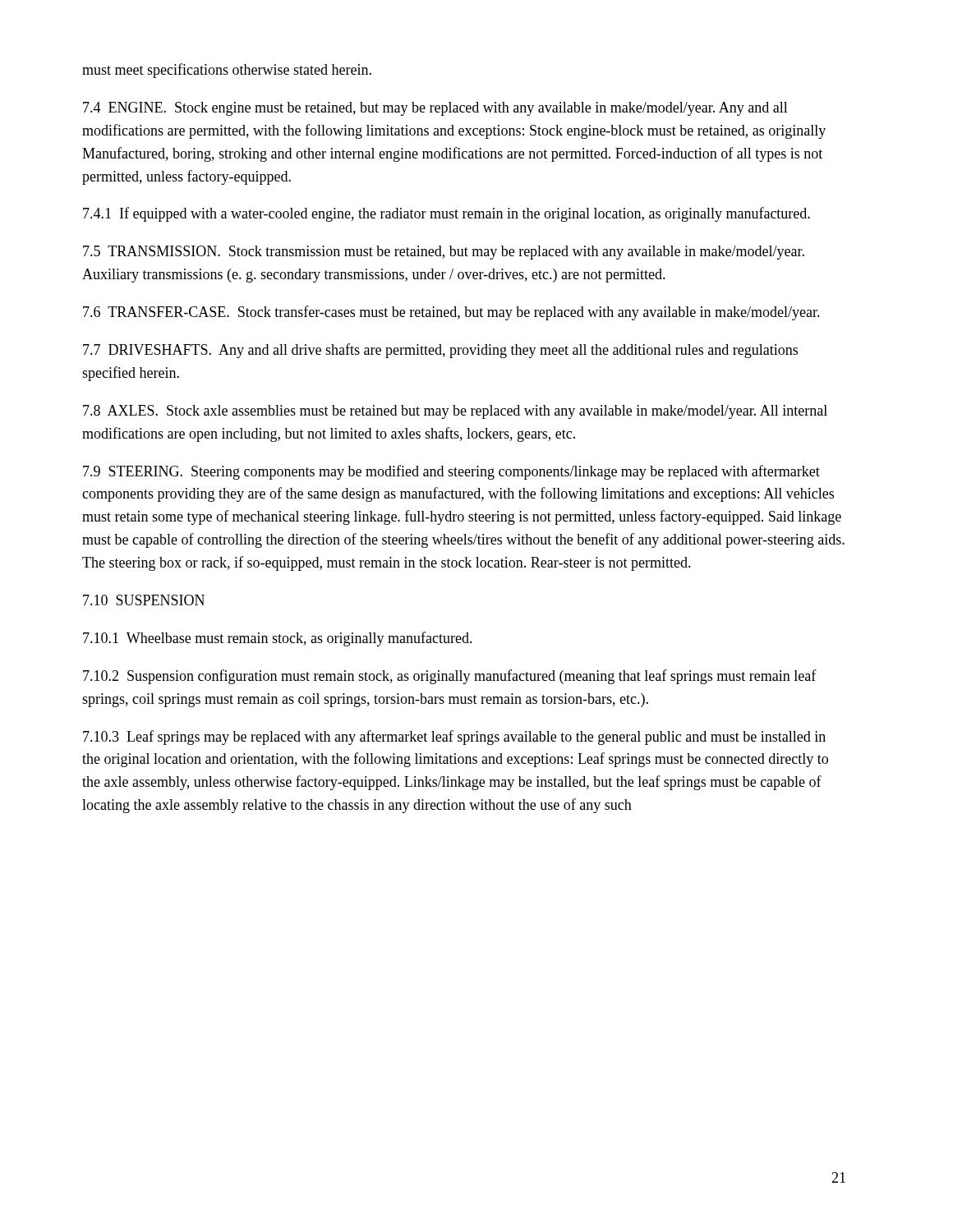Find the block on this page that starts "10.2 Suspension configuration must remain stock, as originally"

coord(449,687)
